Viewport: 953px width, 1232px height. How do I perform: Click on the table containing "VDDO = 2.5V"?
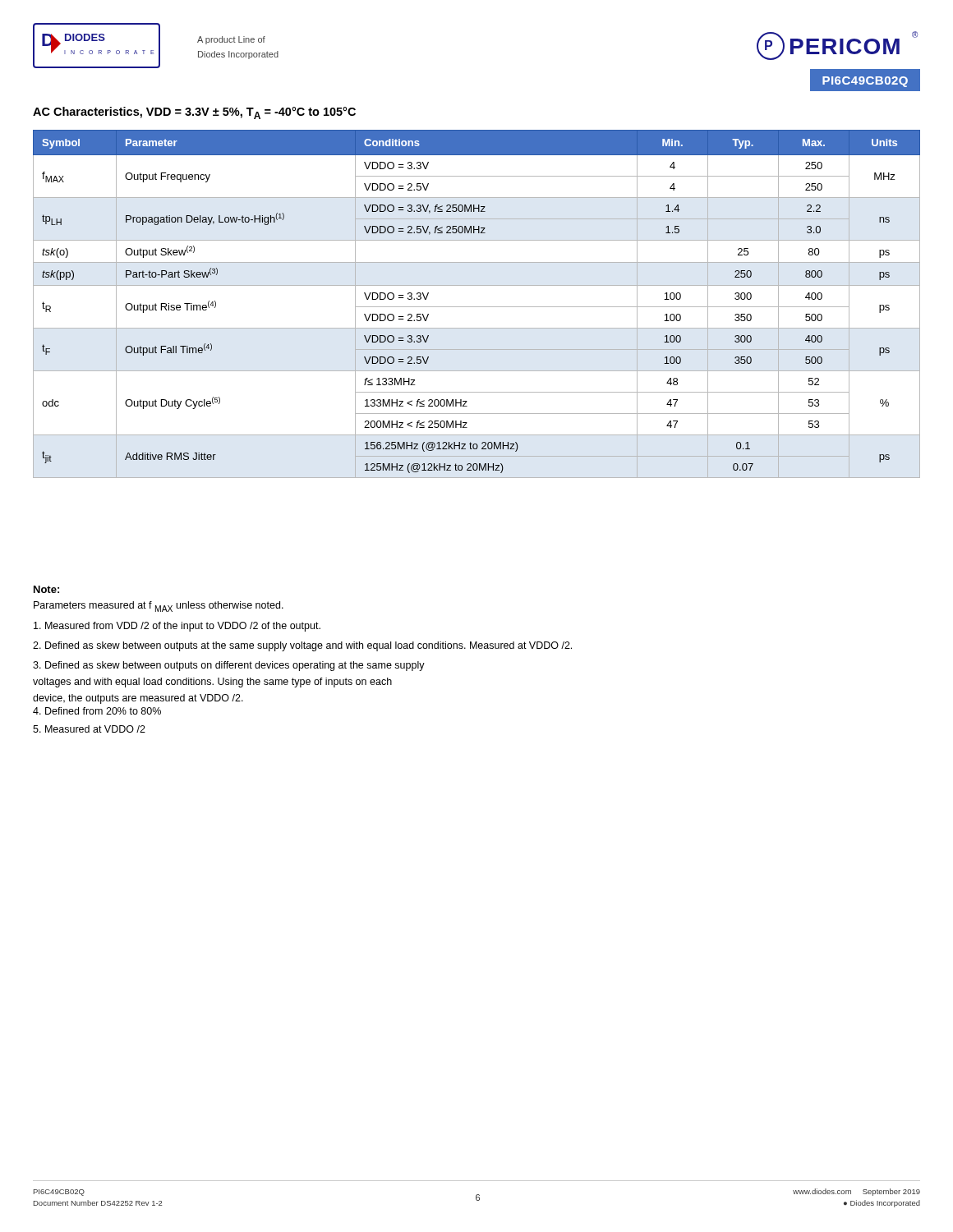476,304
